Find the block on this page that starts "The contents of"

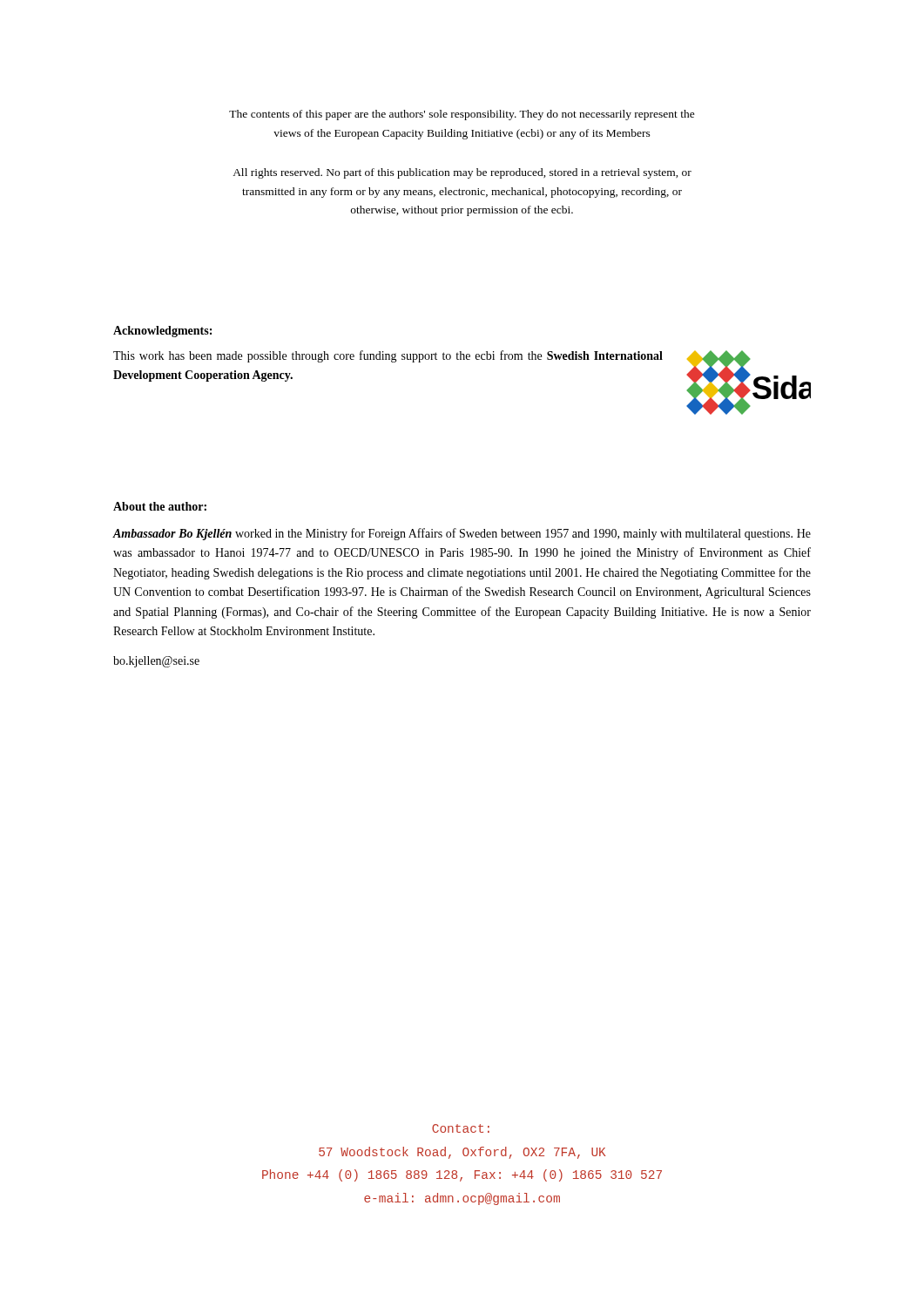[x=462, y=123]
